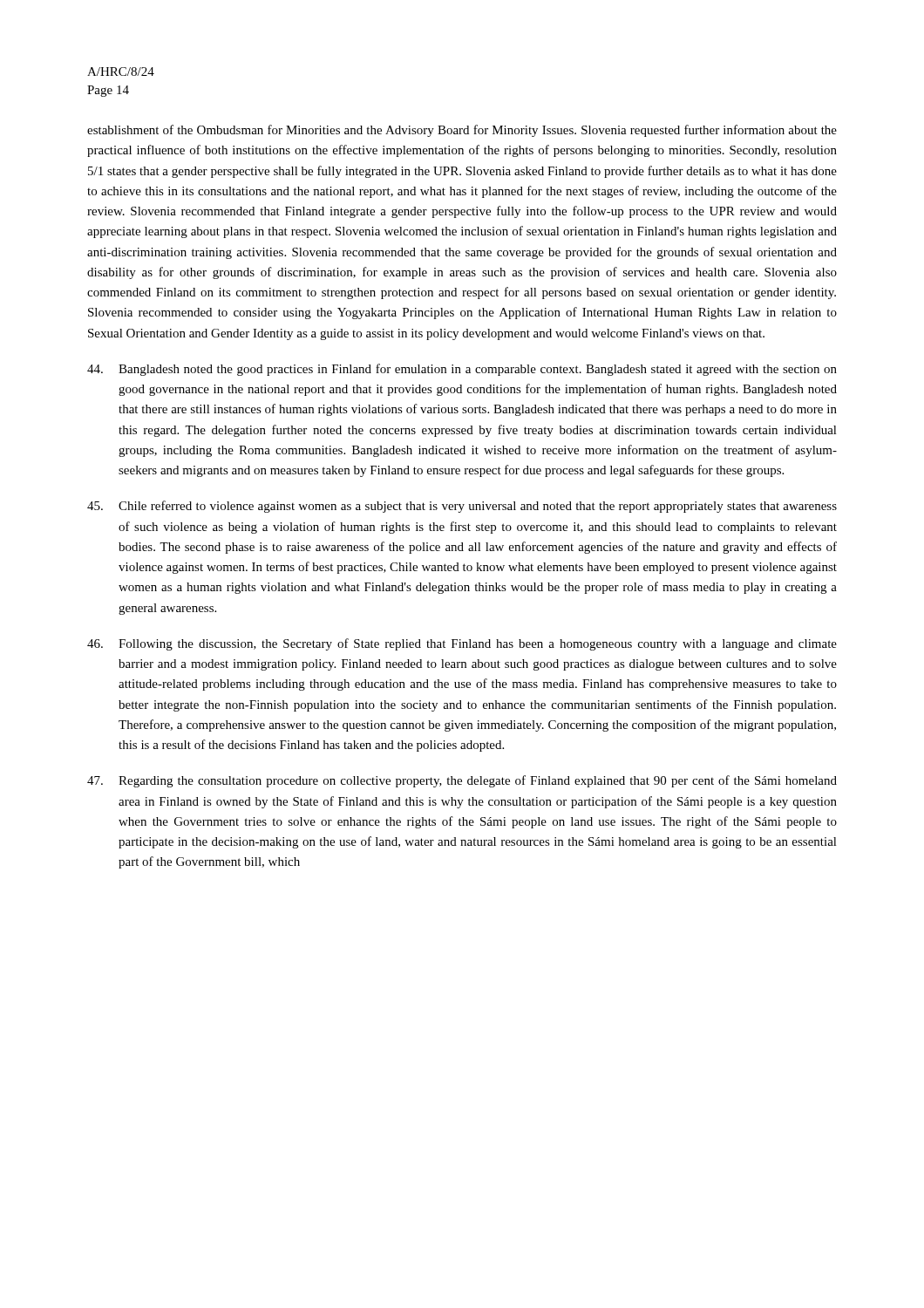Click the passage that begins "Following the discussion,"

pos(462,695)
